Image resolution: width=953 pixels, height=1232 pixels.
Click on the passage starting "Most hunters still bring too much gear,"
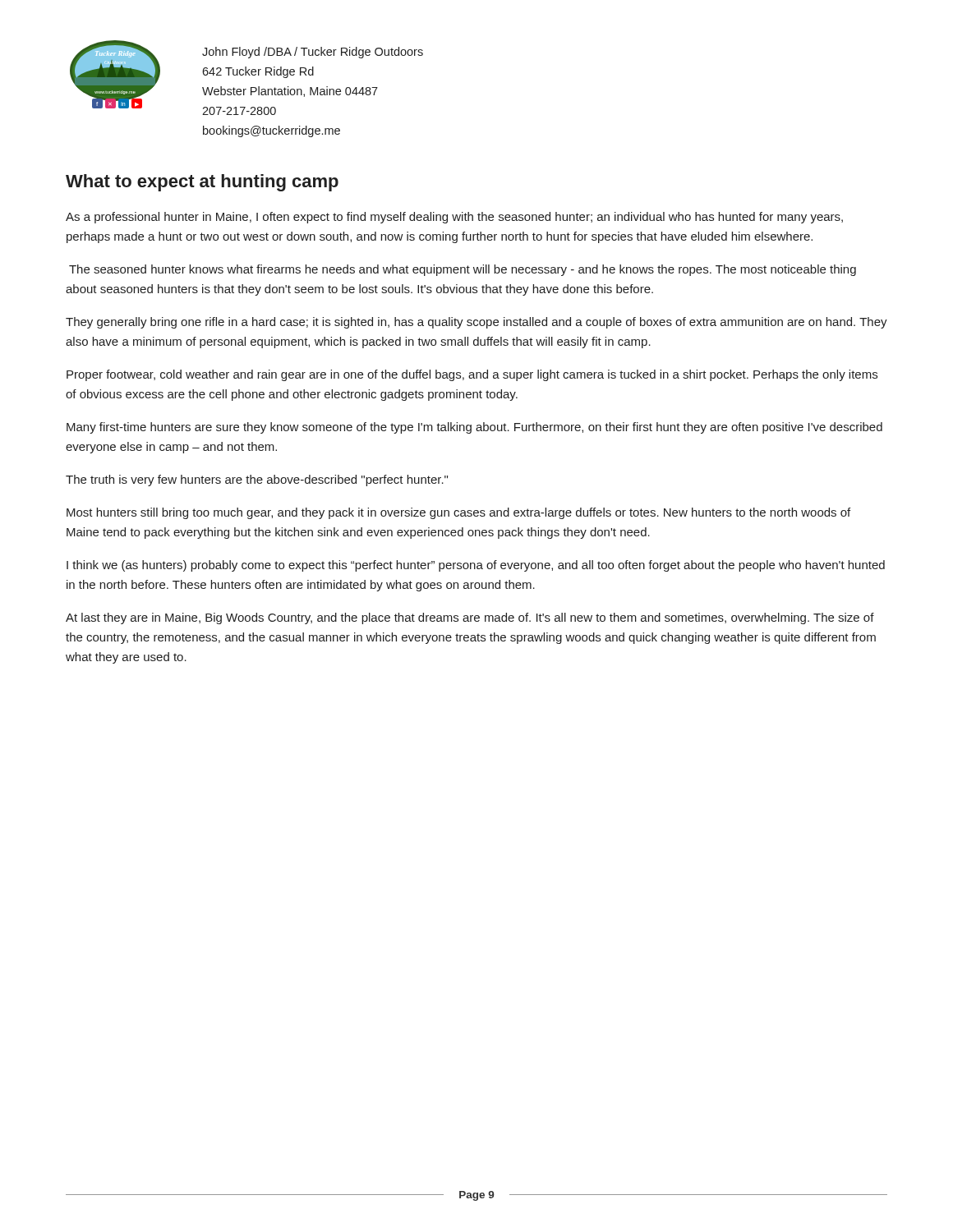point(458,522)
